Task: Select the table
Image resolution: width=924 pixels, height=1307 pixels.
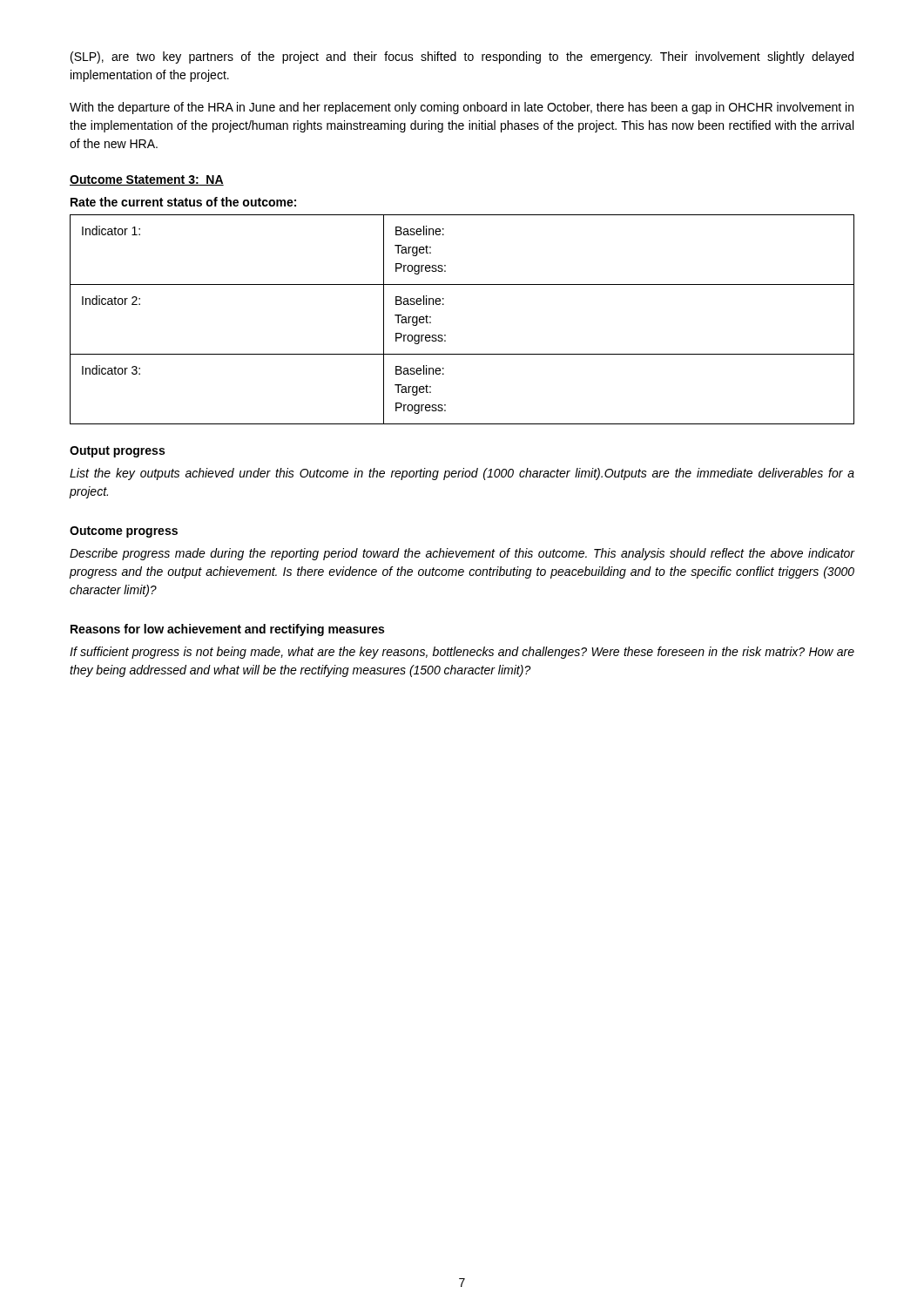Action: pos(462,319)
